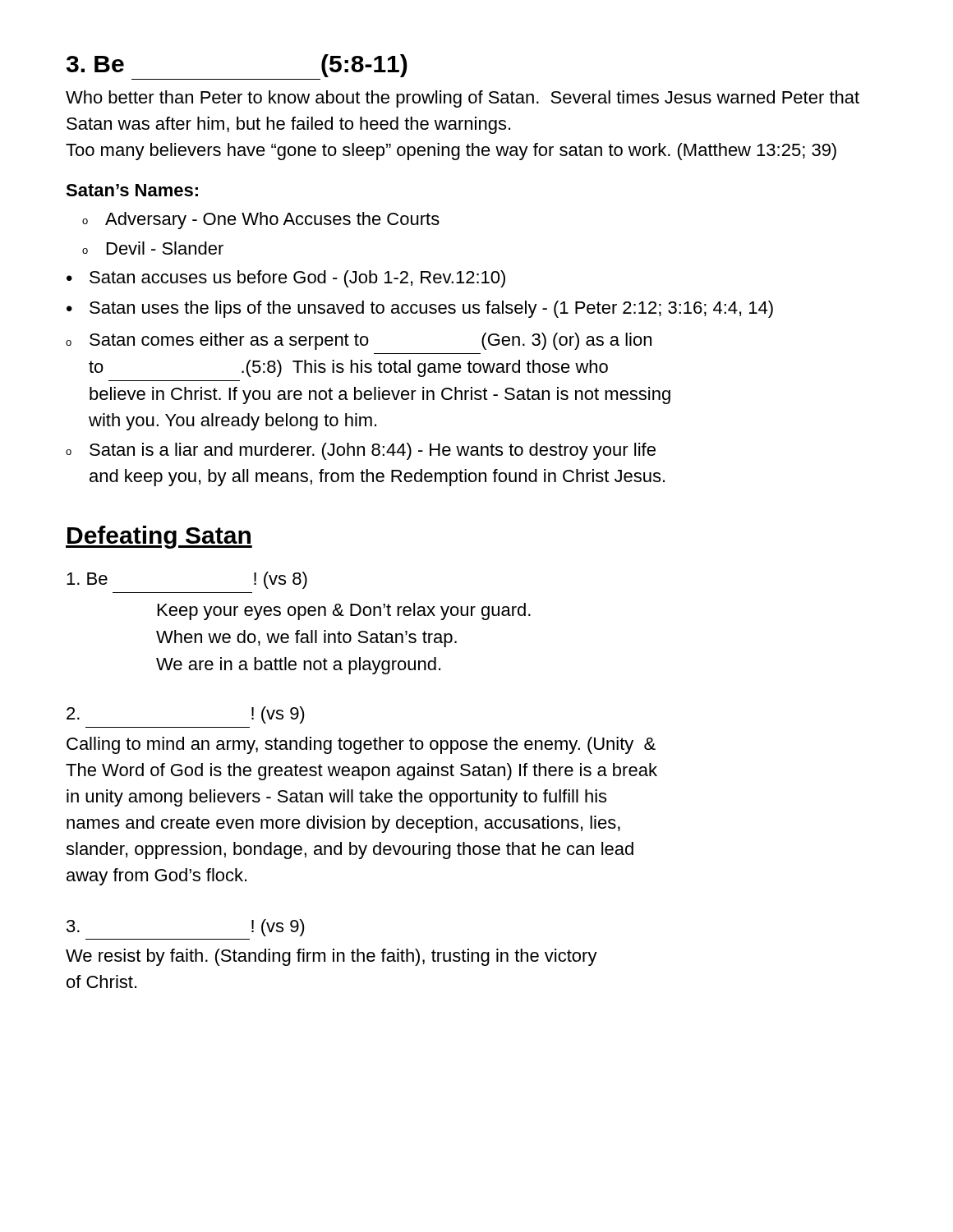Point to the element starting "• Satan uses the lips"
This screenshot has width=953, height=1232.
[x=420, y=309]
